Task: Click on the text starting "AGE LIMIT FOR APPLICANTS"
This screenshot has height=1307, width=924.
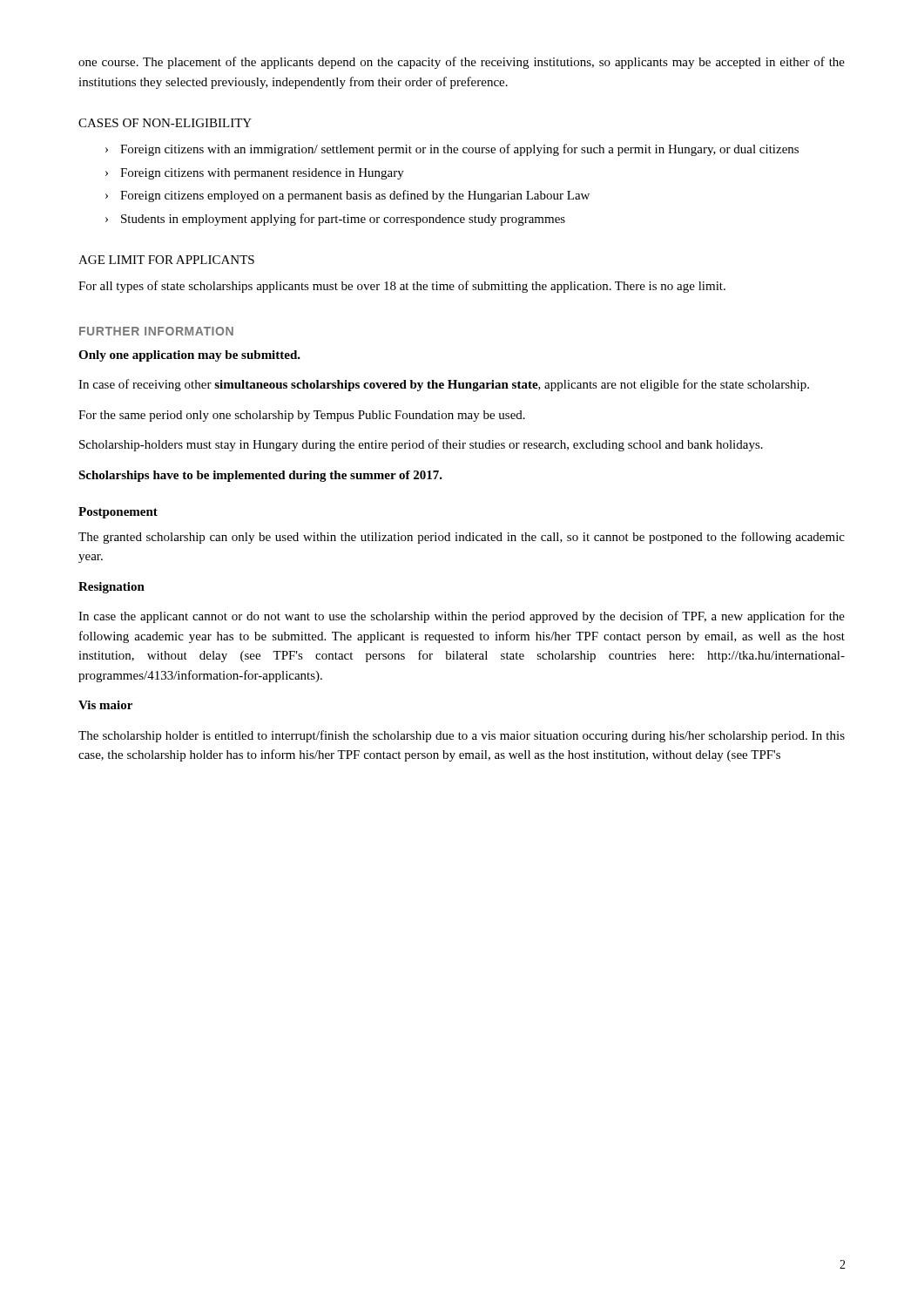Action: [x=167, y=260]
